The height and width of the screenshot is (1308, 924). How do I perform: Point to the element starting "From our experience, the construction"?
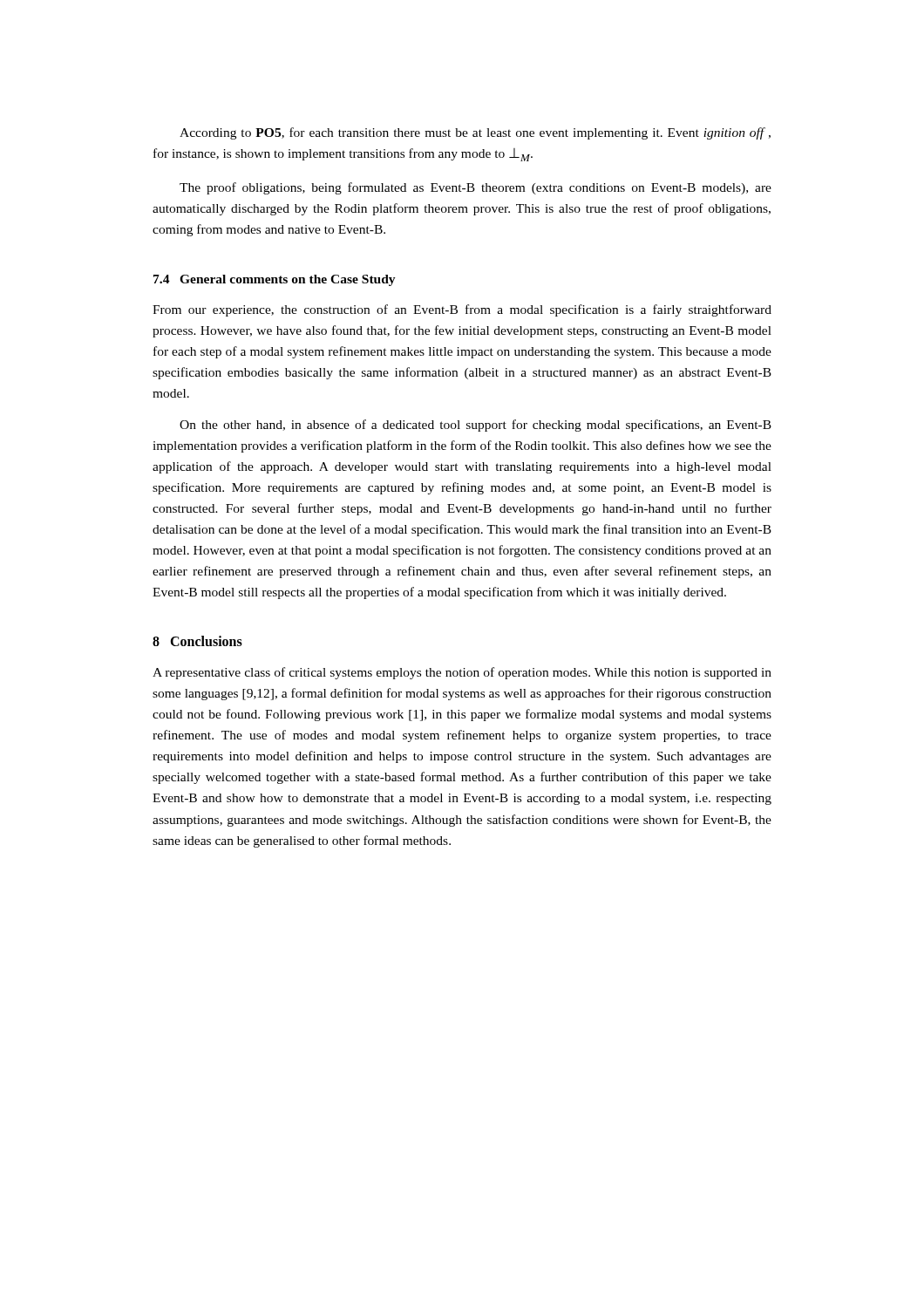462,451
